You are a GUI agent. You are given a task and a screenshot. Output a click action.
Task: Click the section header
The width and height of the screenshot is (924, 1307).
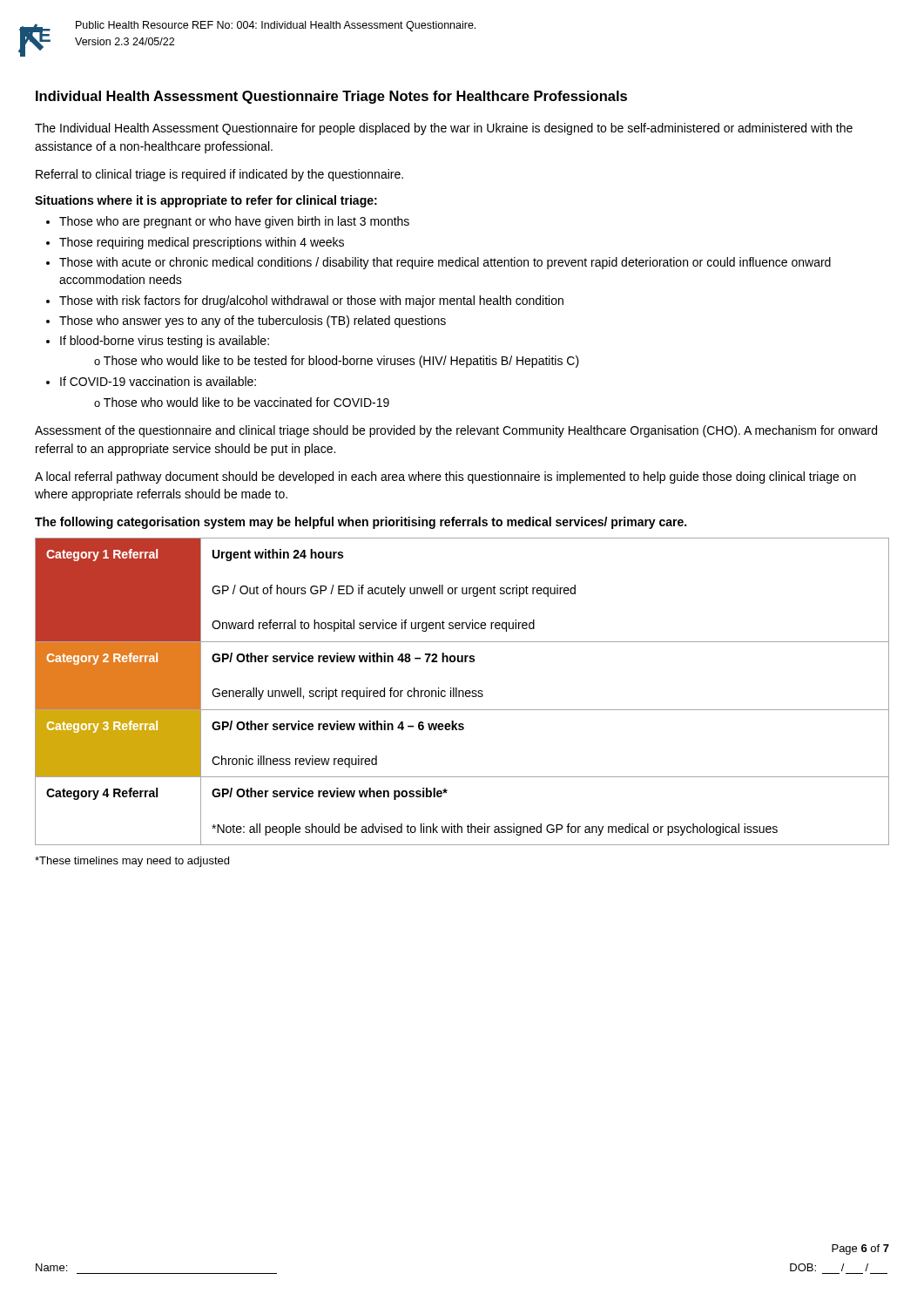206,201
